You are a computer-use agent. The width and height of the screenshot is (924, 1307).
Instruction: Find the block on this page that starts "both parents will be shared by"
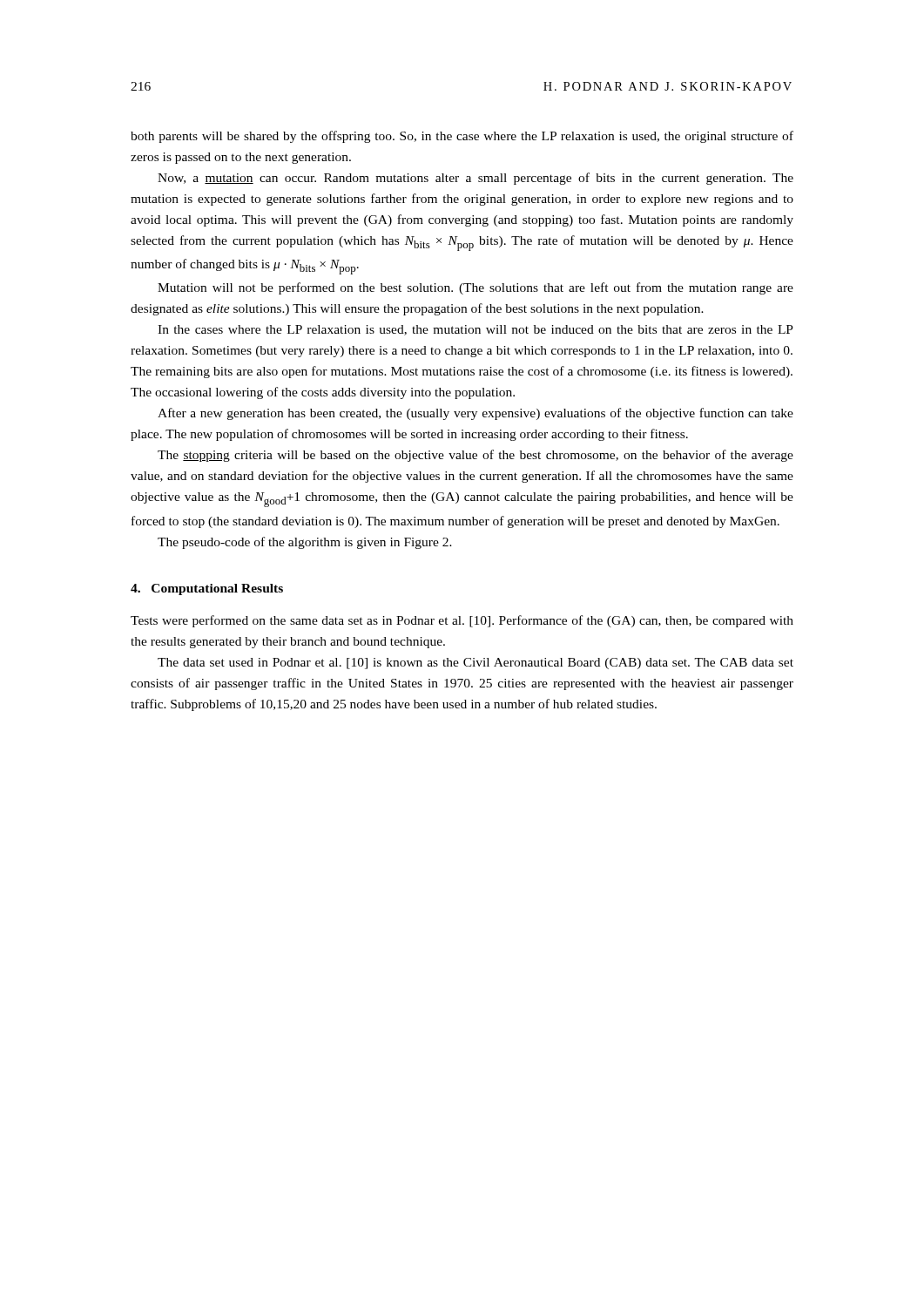tap(462, 339)
